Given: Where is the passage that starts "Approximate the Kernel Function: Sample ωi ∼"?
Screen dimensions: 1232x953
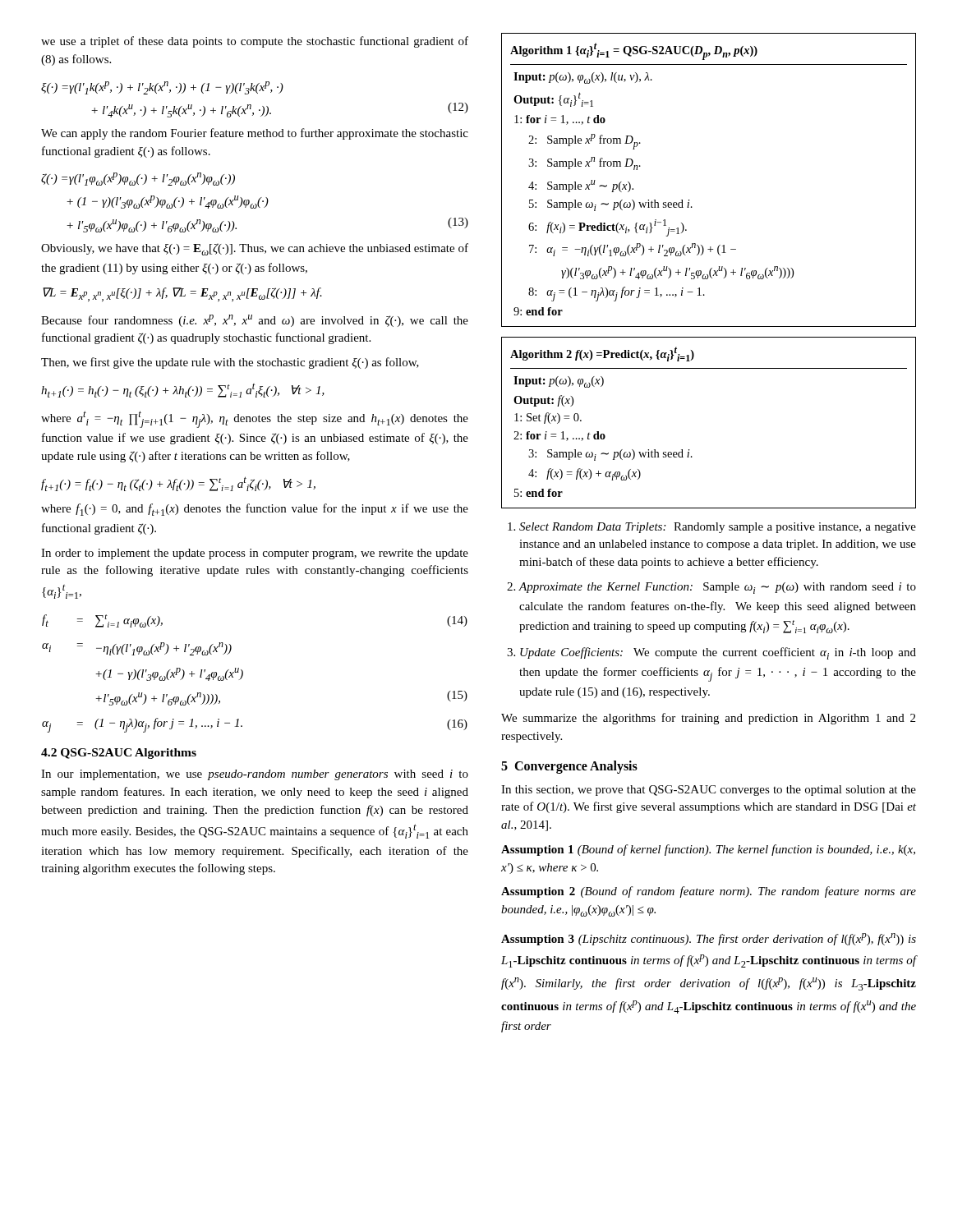Looking at the screenshot, I should click(x=718, y=608).
